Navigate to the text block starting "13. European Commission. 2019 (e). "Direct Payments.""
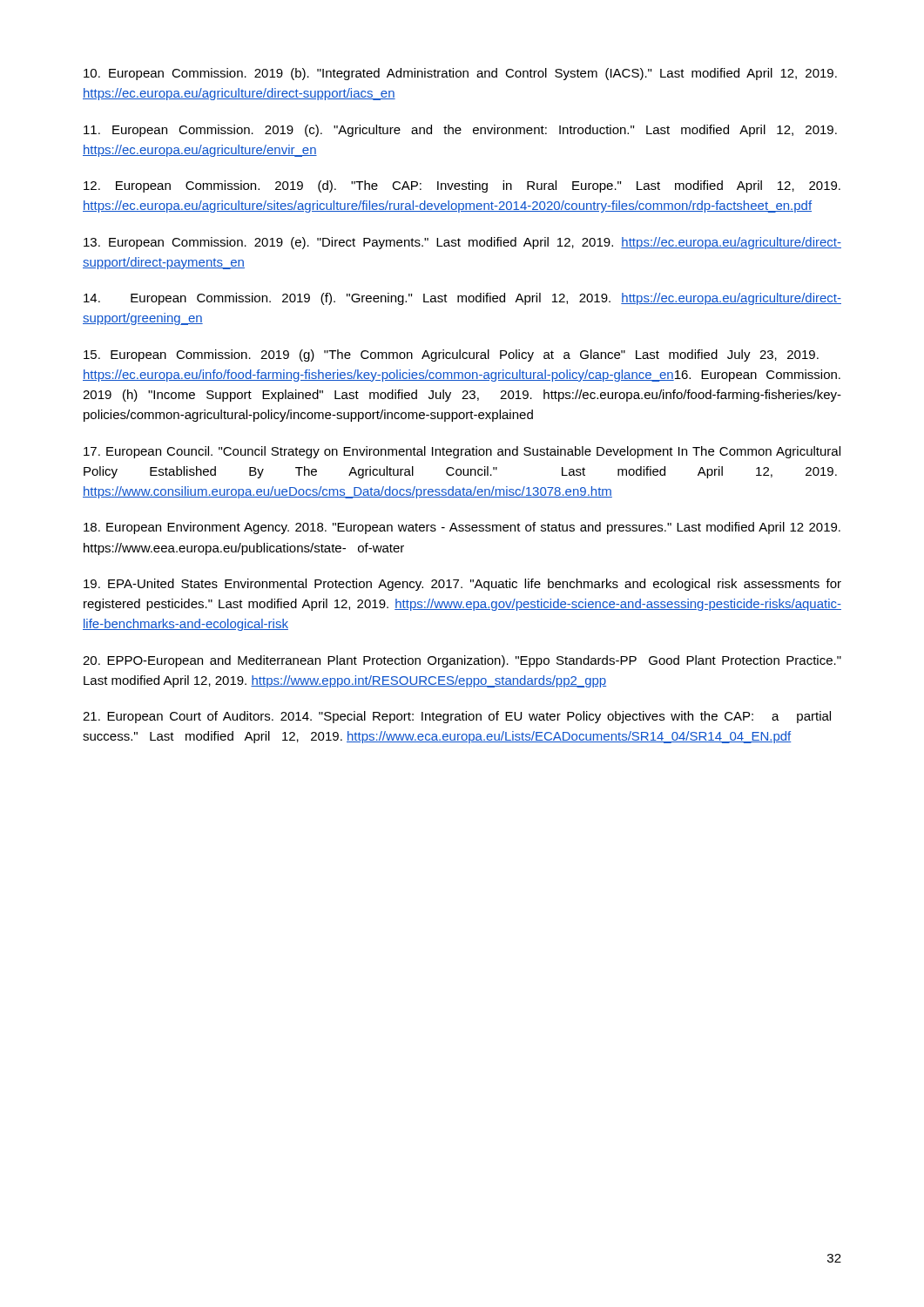 point(462,251)
